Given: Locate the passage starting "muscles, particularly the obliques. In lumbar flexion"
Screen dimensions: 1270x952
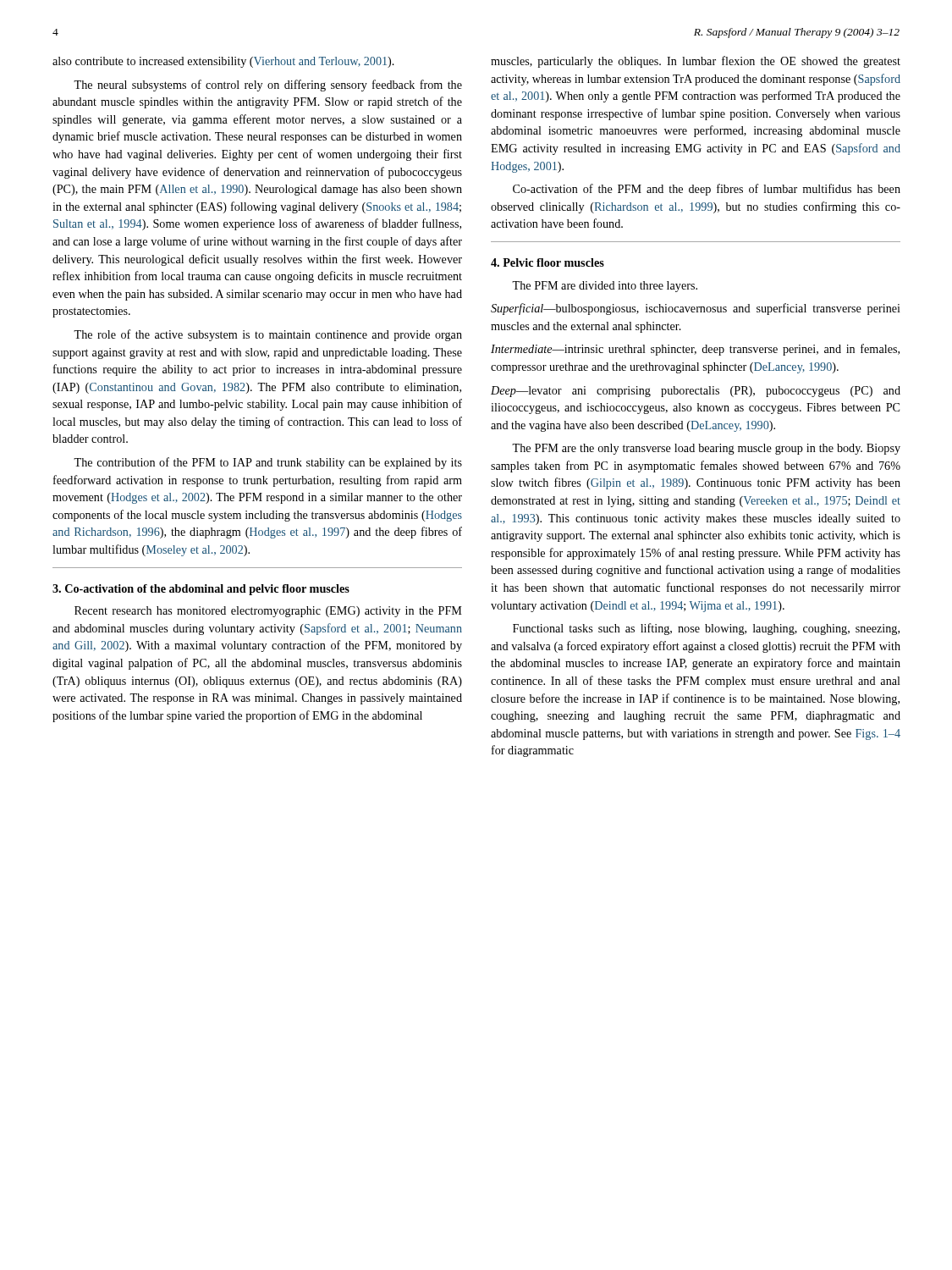Looking at the screenshot, I should [x=696, y=113].
